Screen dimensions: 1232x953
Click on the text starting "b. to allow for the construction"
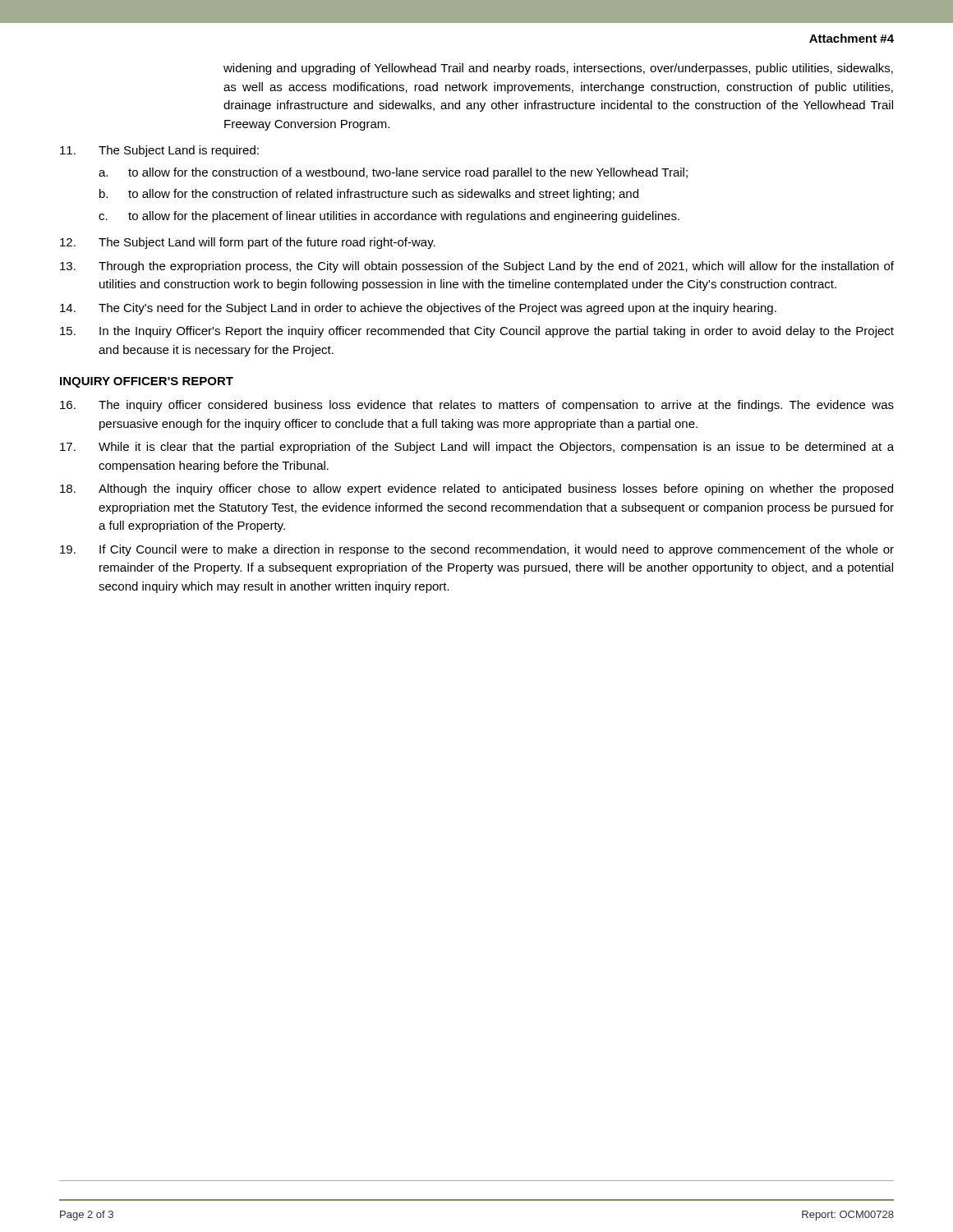496,194
